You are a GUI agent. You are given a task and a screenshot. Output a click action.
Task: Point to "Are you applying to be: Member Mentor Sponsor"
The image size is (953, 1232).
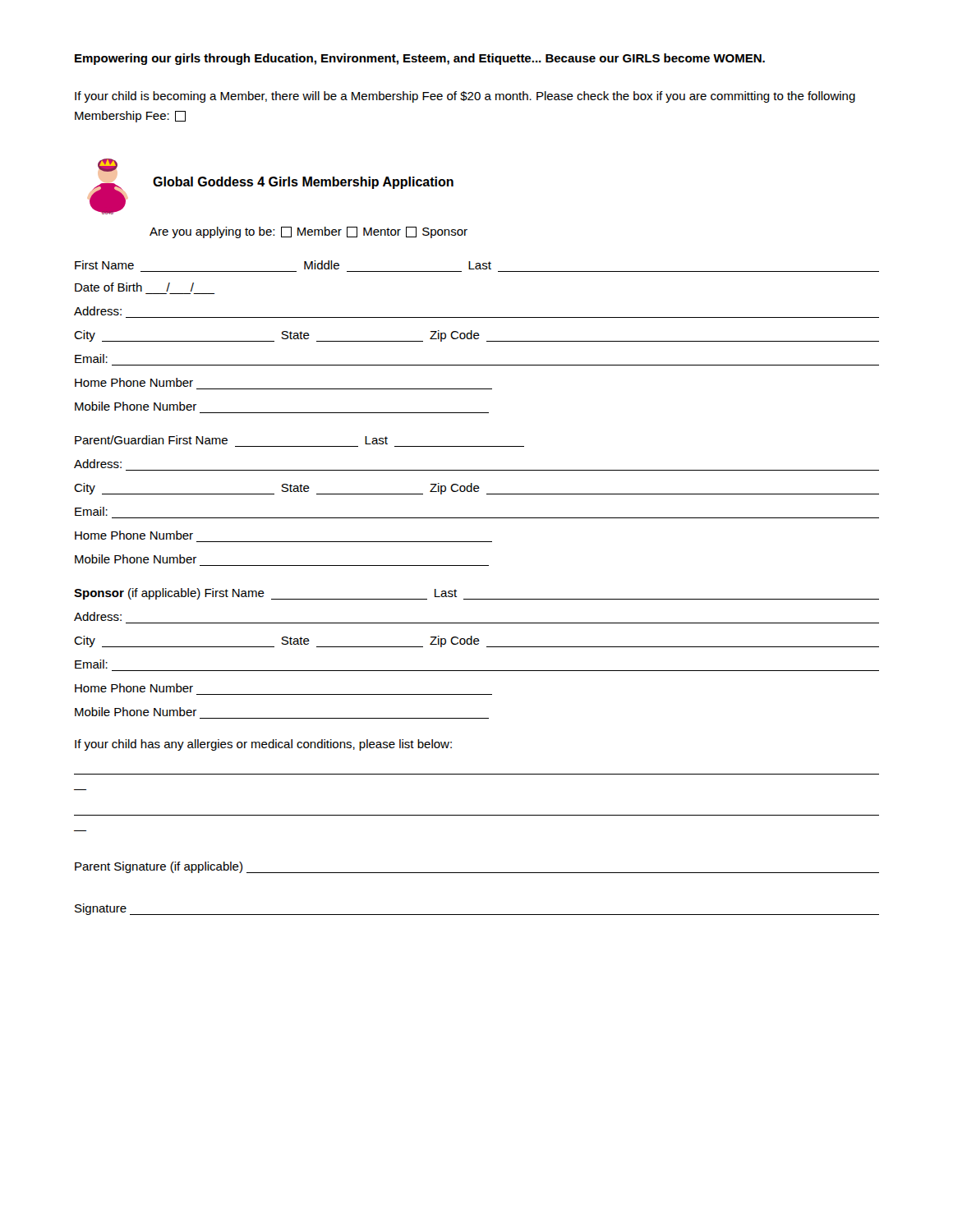pos(309,231)
